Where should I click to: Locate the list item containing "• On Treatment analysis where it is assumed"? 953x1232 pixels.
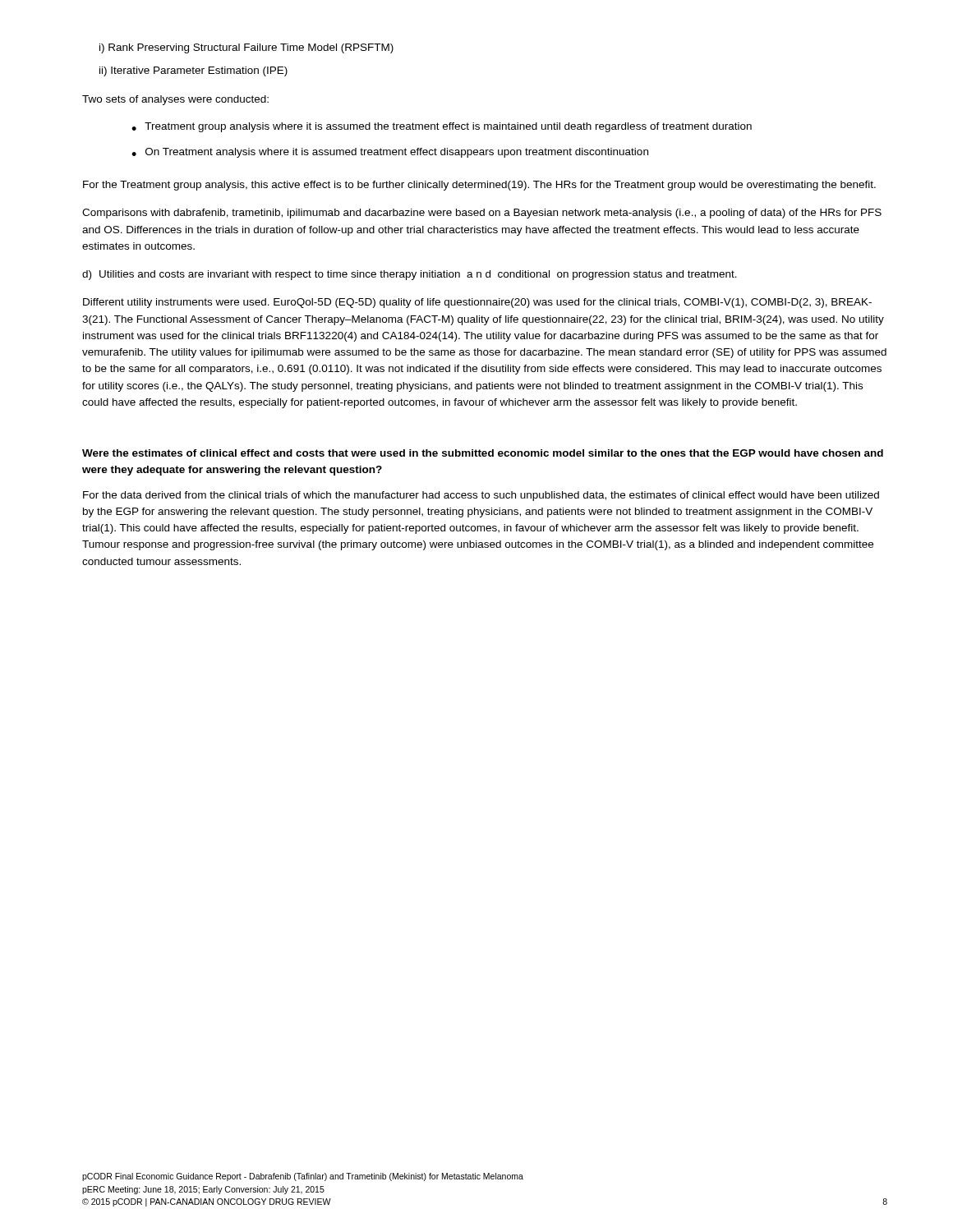390,155
